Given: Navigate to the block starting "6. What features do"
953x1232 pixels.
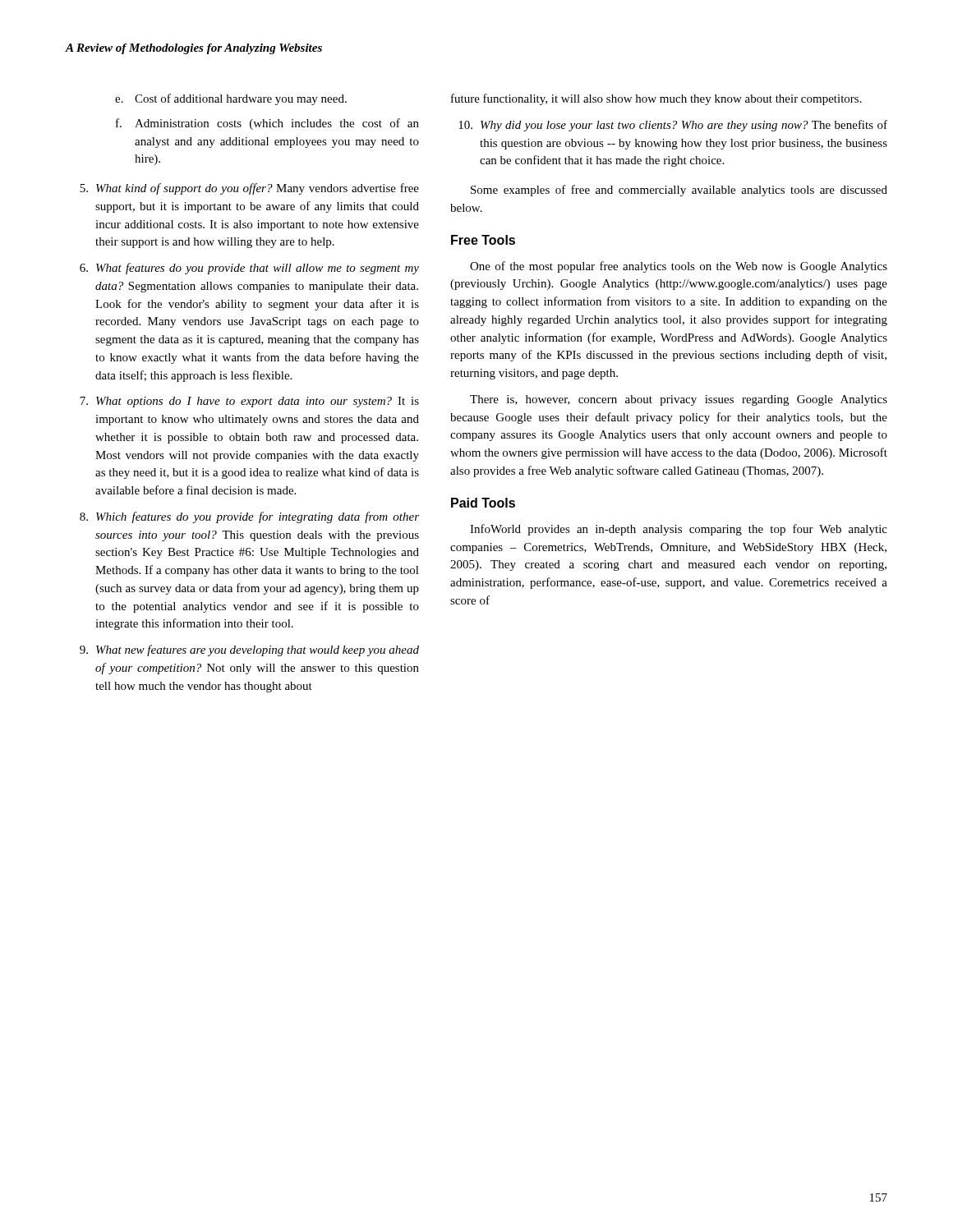Looking at the screenshot, I should 242,322.
